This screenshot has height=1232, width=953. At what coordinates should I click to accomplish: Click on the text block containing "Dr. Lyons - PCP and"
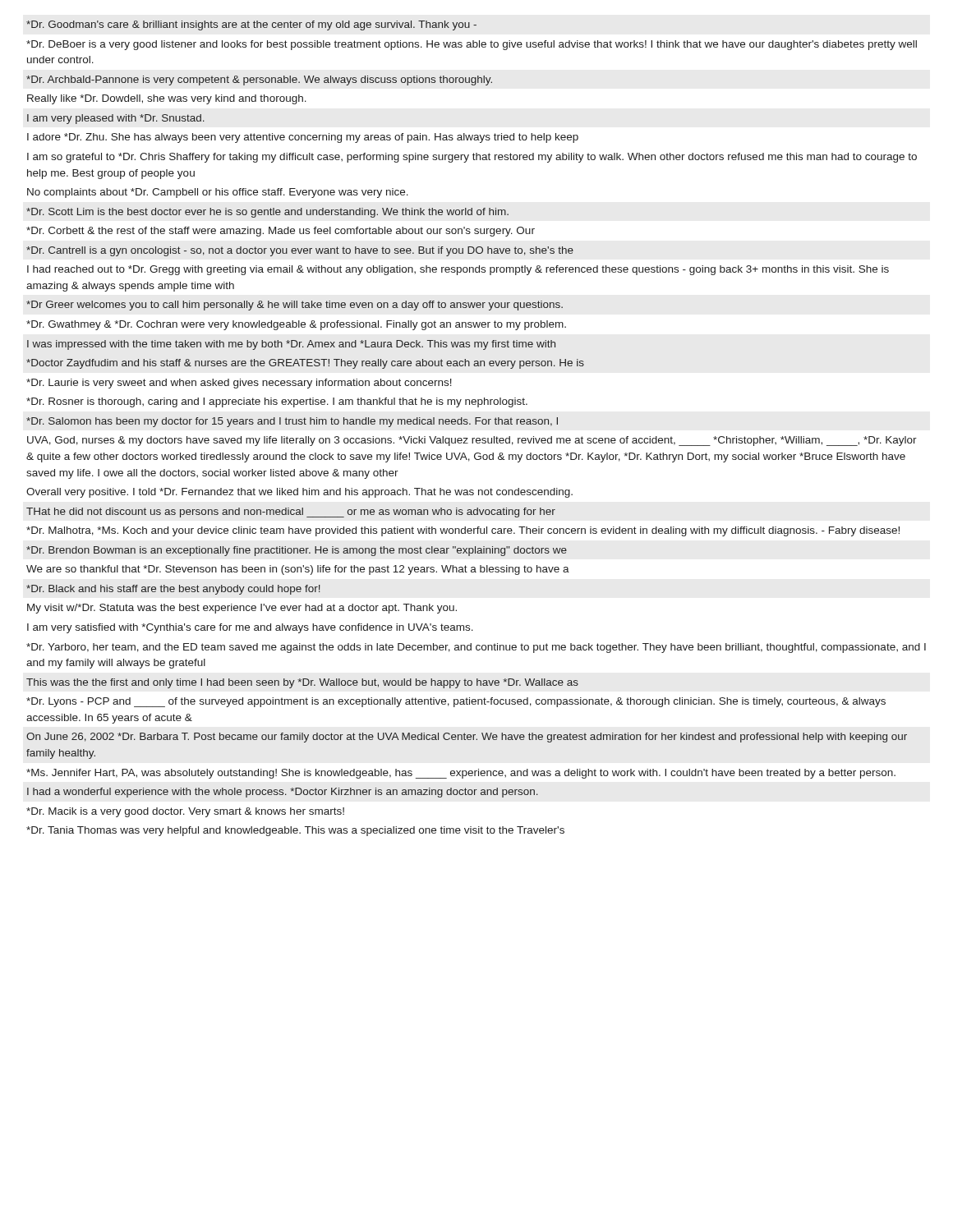tap(456, 709)
